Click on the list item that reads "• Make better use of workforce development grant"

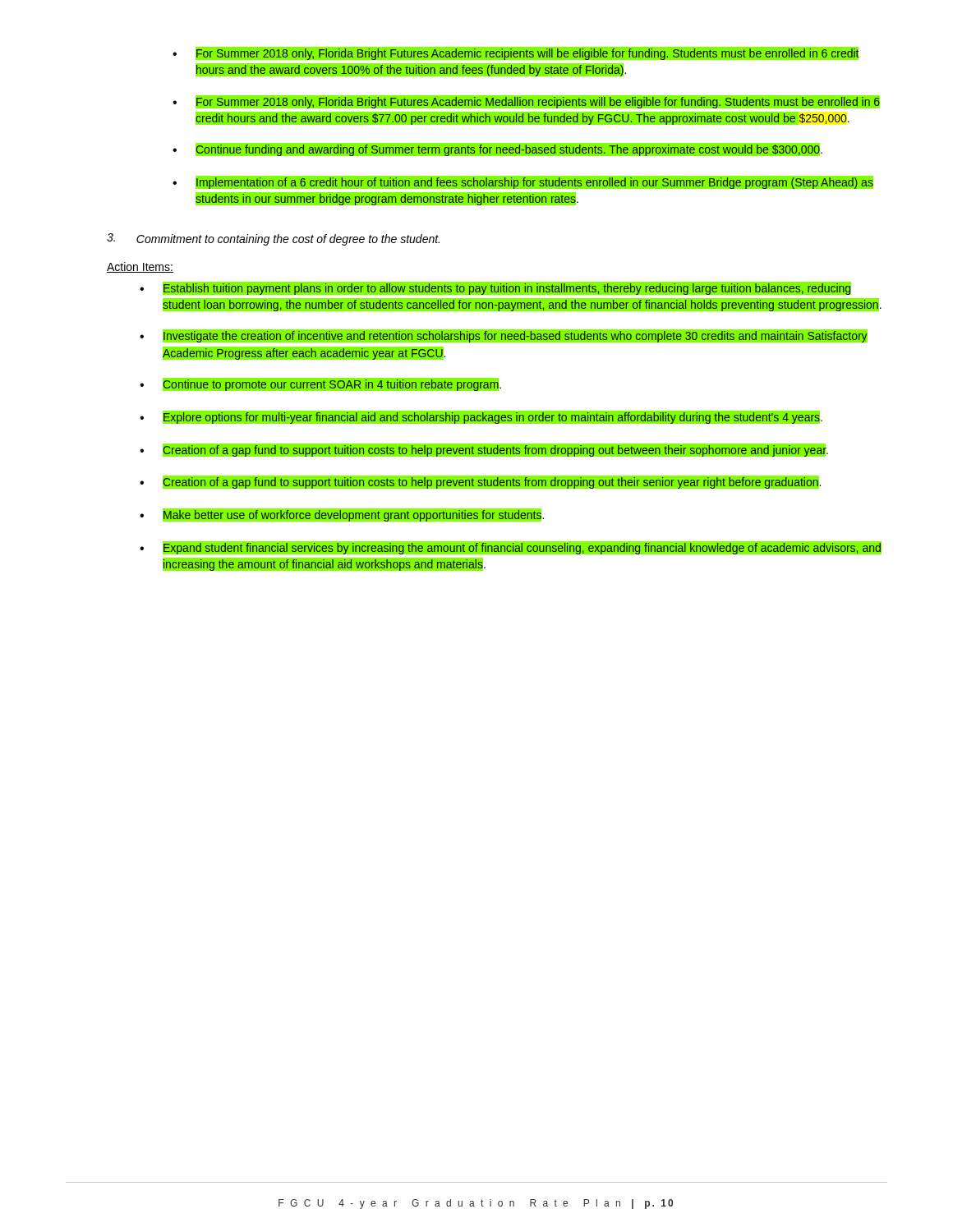click(x=513, y=516)
